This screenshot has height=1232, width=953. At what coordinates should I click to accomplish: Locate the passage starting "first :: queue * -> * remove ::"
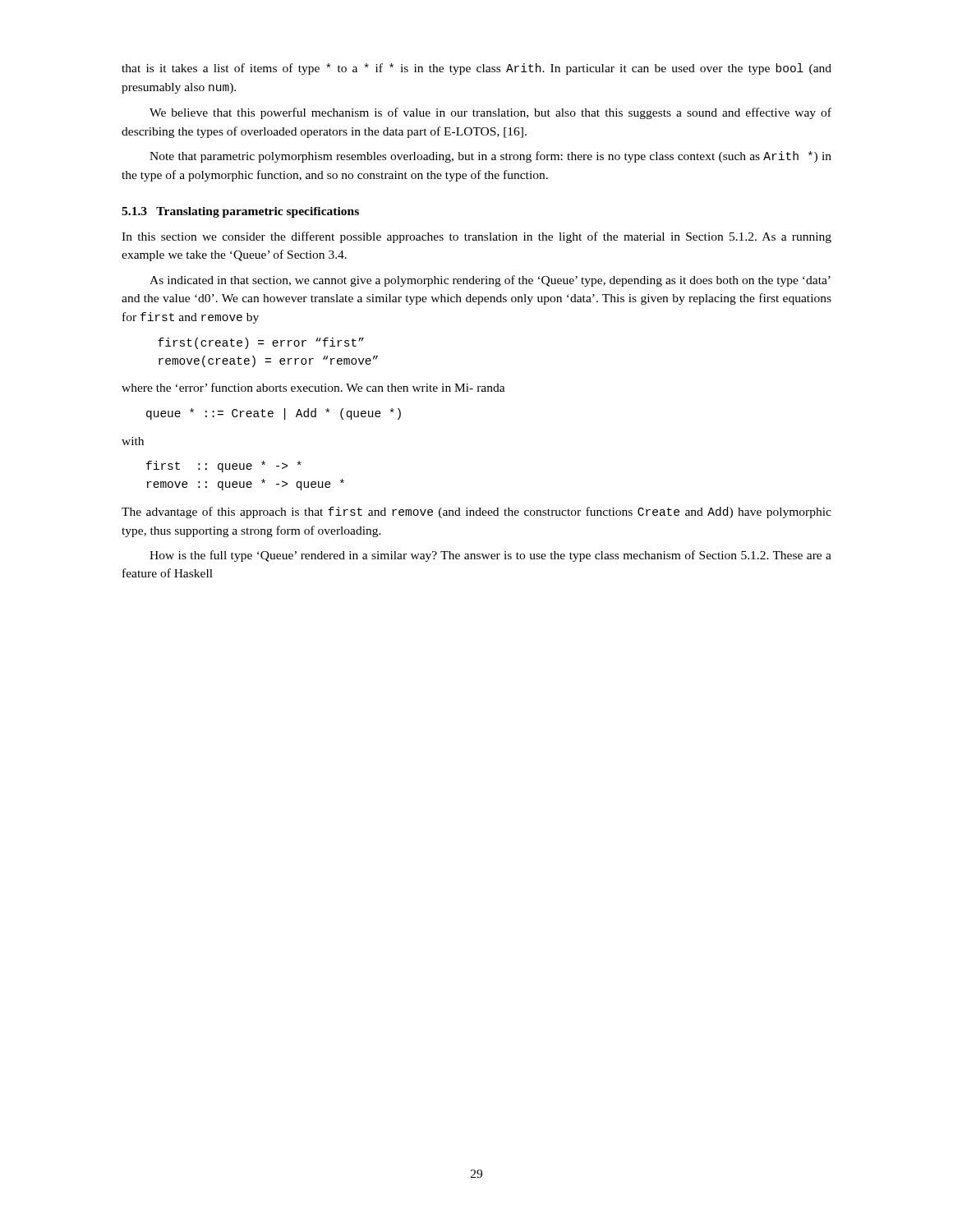tap(245, 475)
